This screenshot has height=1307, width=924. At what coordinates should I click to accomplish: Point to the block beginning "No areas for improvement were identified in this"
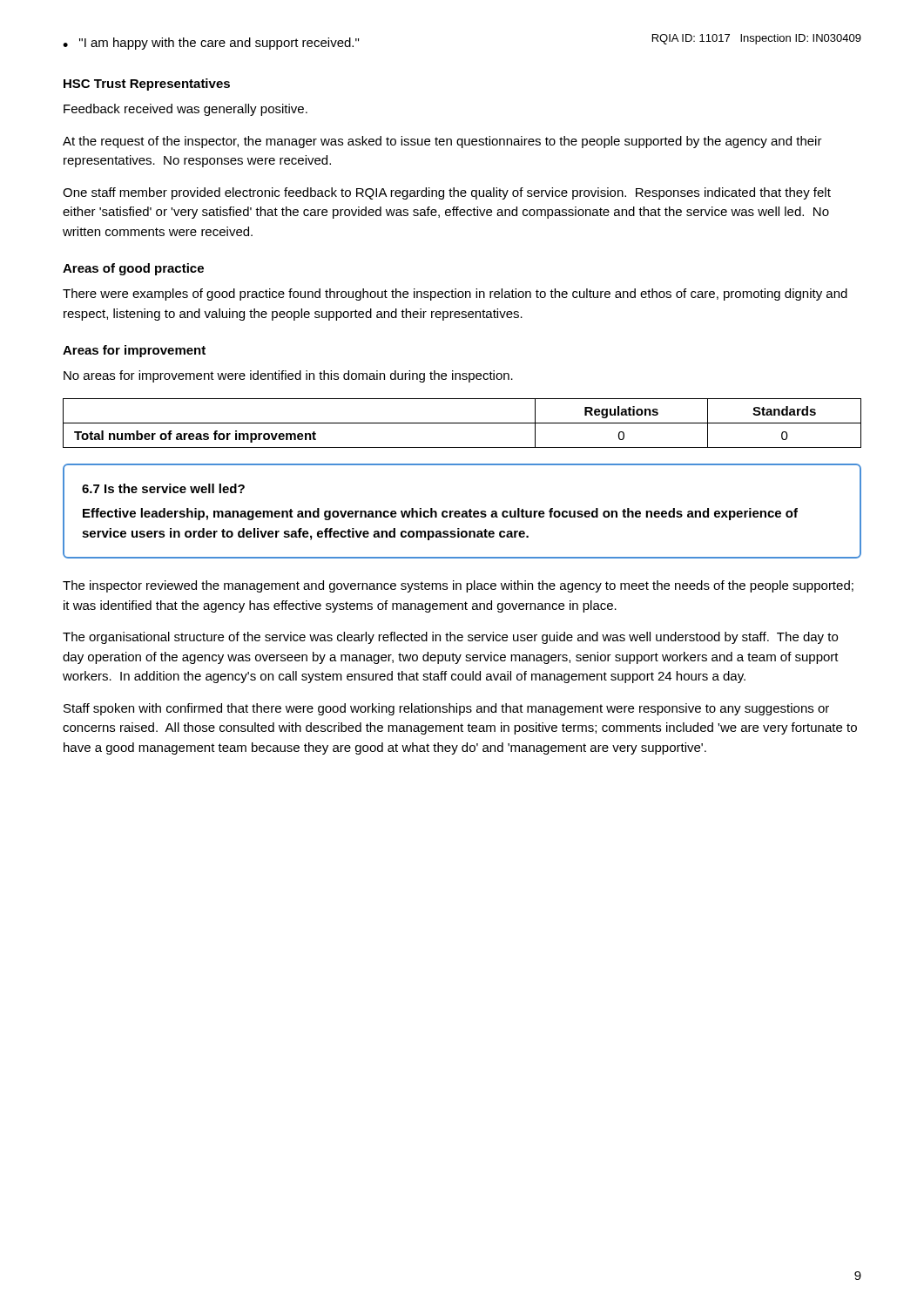pyautogui.click(x=288, y=375)
